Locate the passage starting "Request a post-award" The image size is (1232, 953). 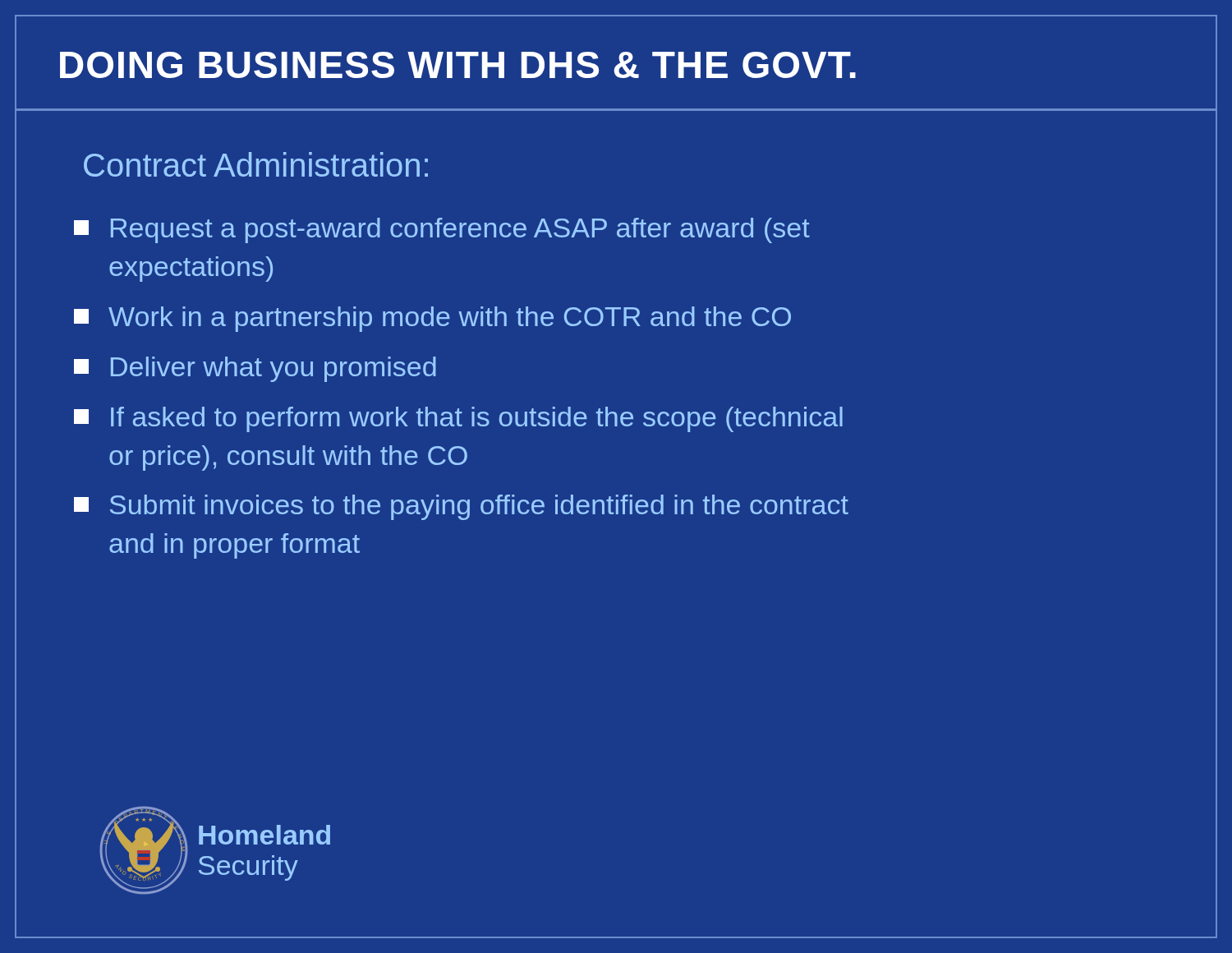click(620, 247)
